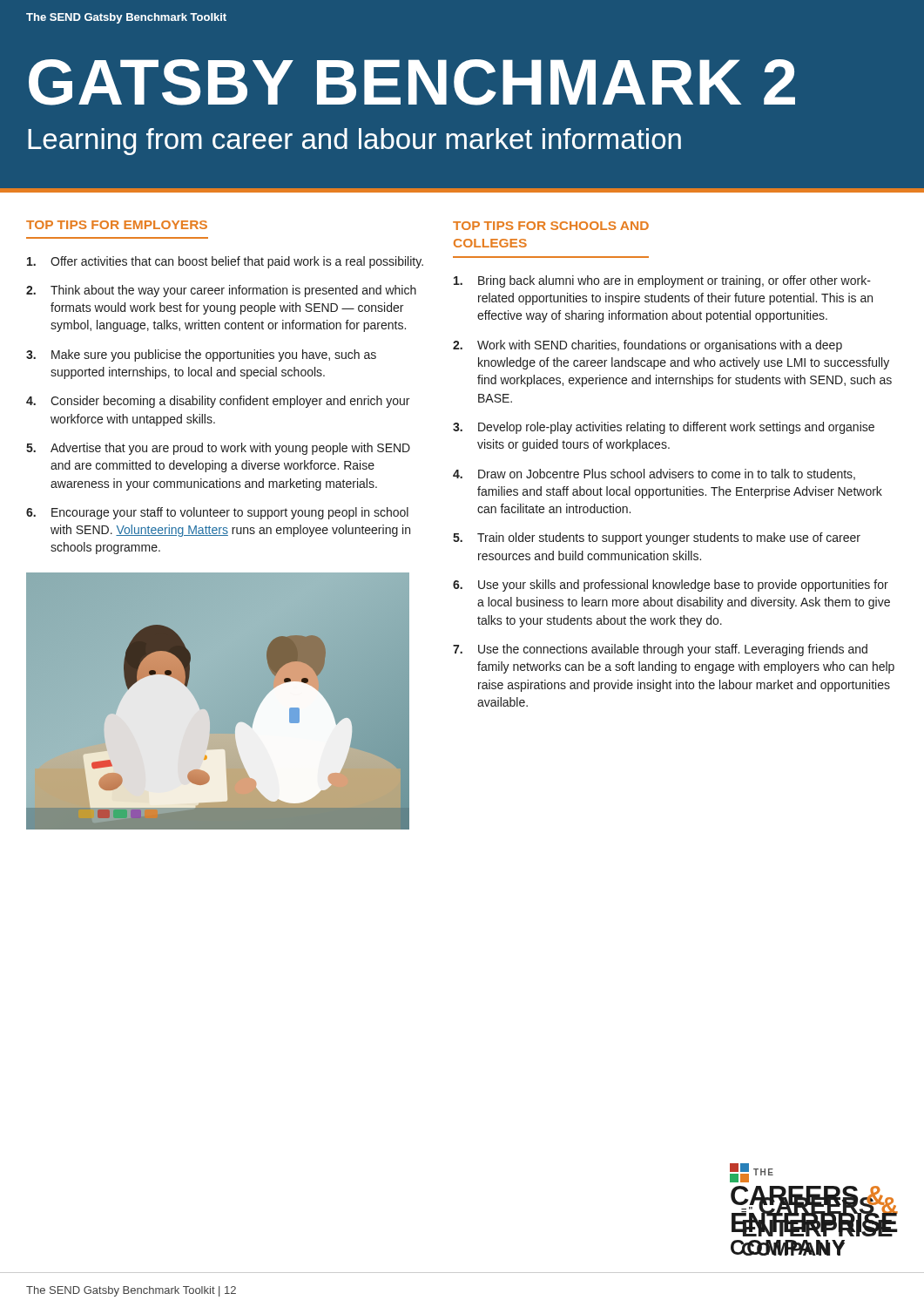Click on the list item with the text "2. Work with"

coord(675,372)
